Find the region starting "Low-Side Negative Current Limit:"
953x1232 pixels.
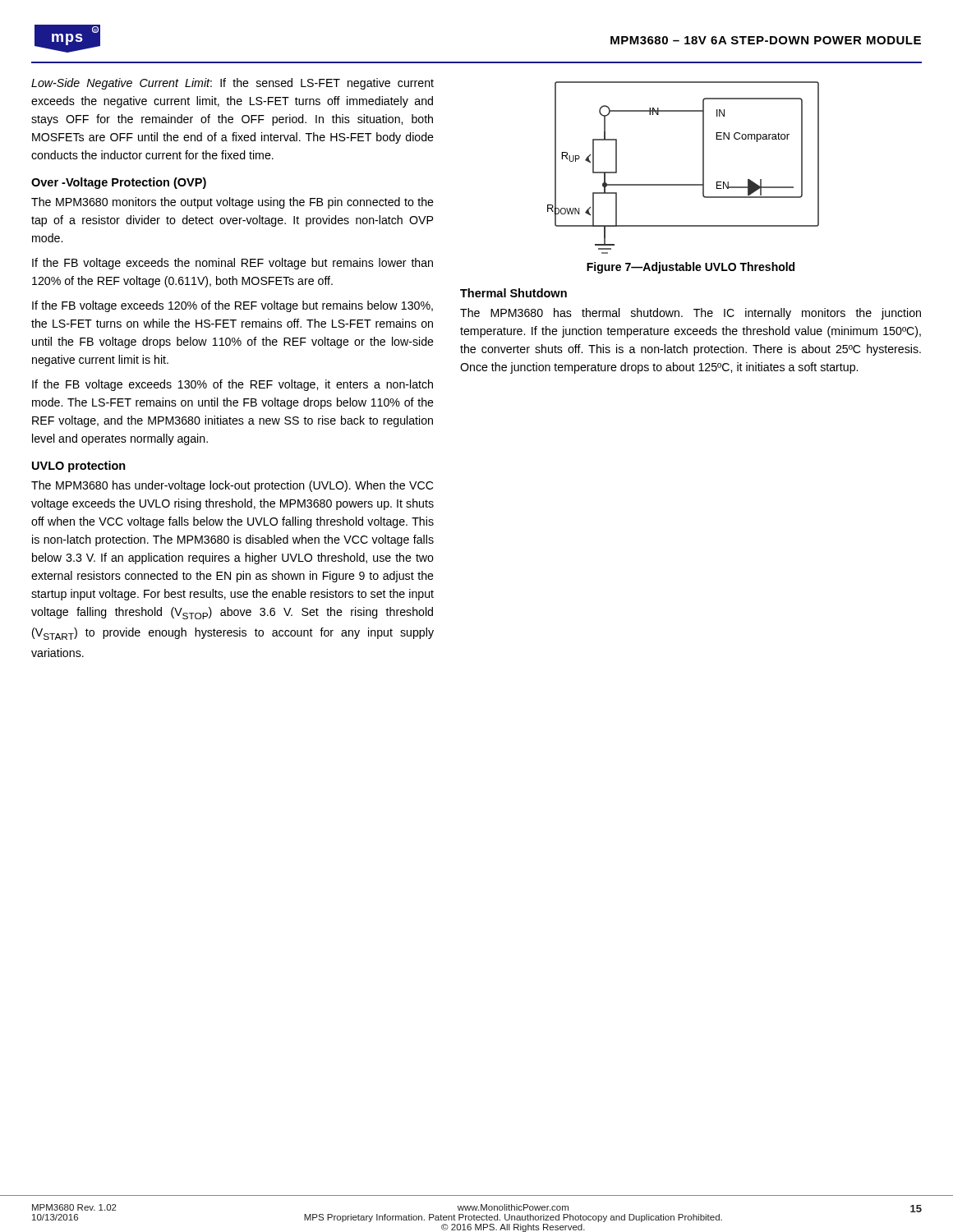(233, 119)
